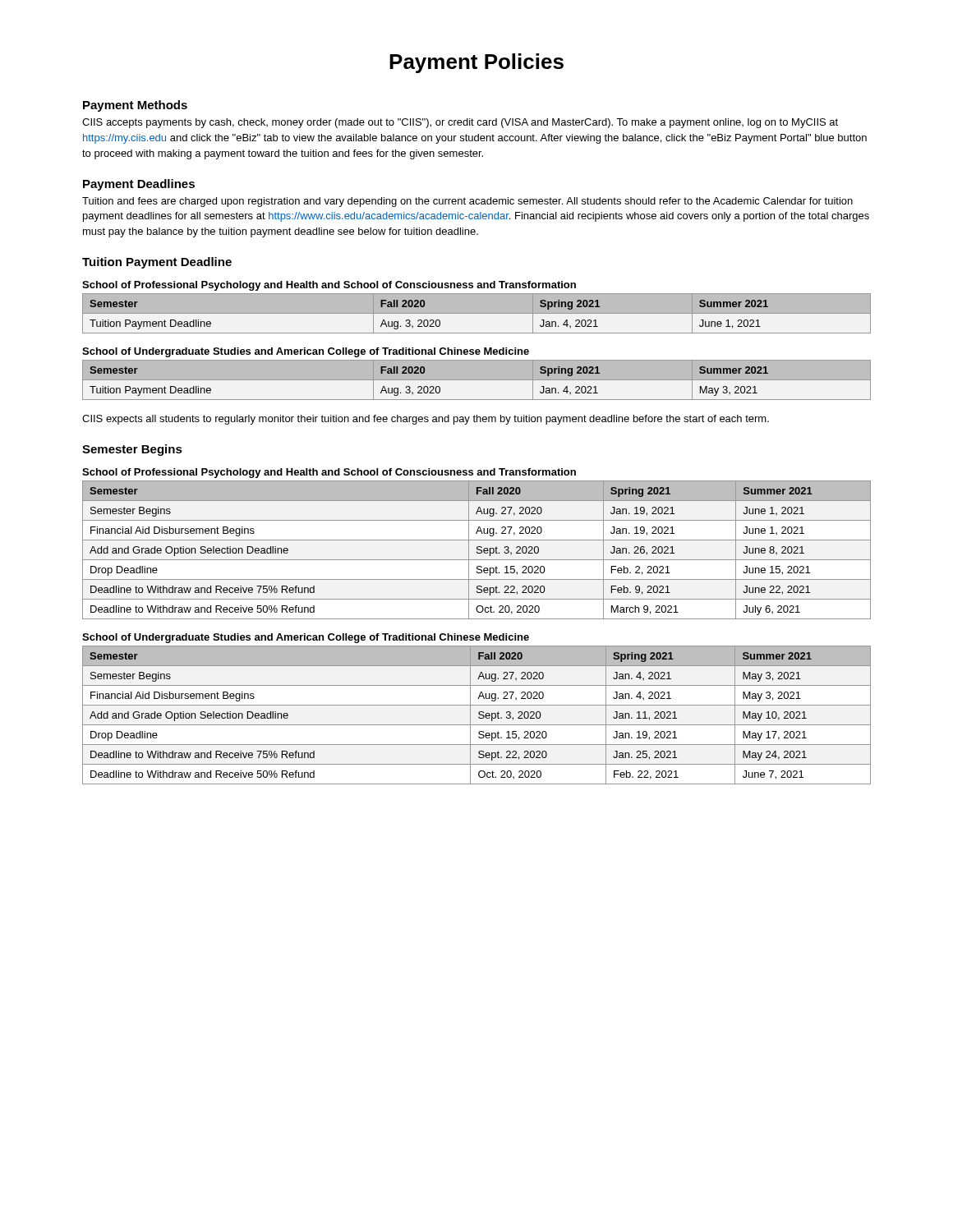Locate the table with the text "Feb. 9, 2021"
953x1232 pixels.
coord(476,550)
